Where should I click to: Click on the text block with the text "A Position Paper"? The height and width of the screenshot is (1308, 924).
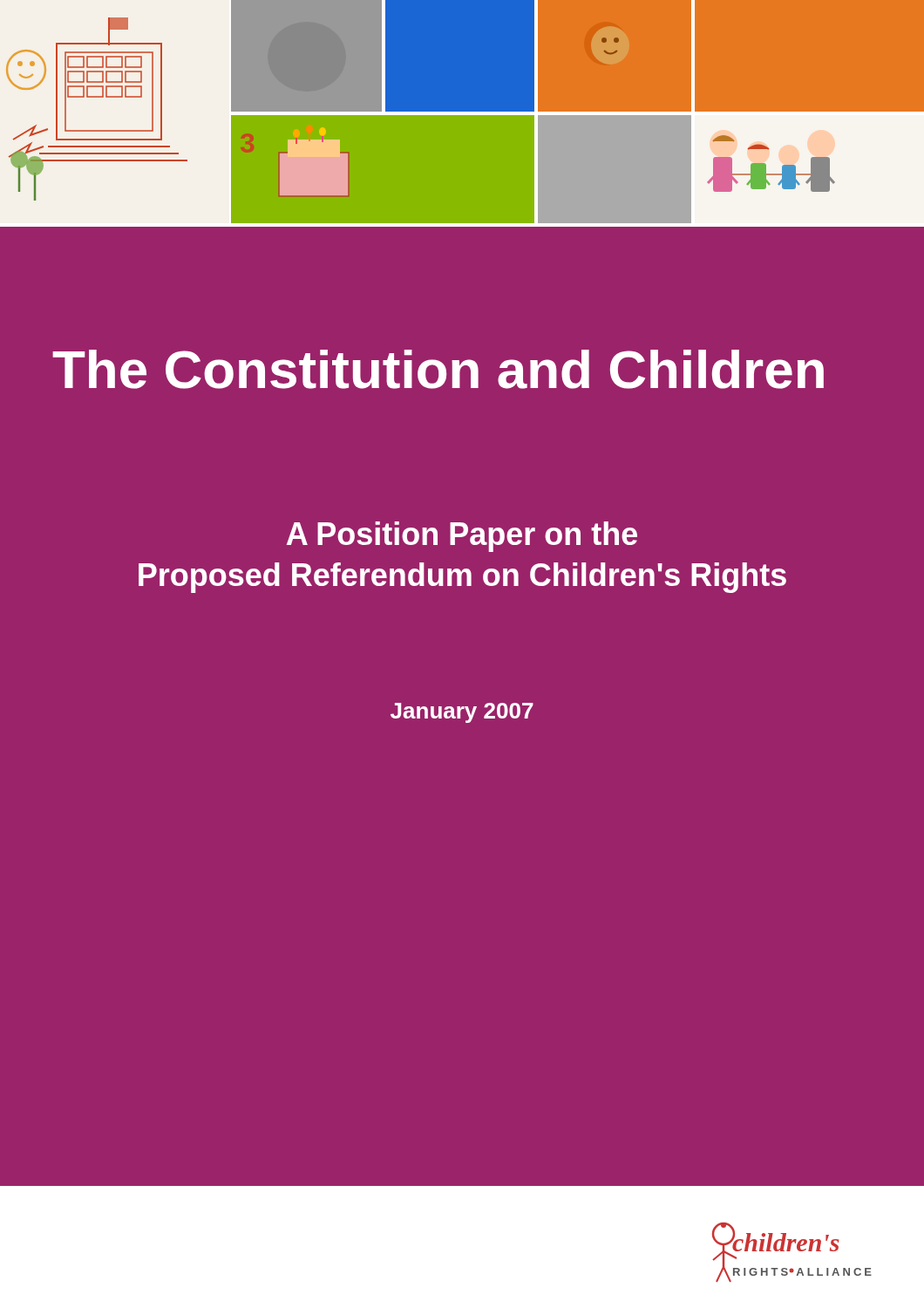pyautogui.click(x=462, y=555)
